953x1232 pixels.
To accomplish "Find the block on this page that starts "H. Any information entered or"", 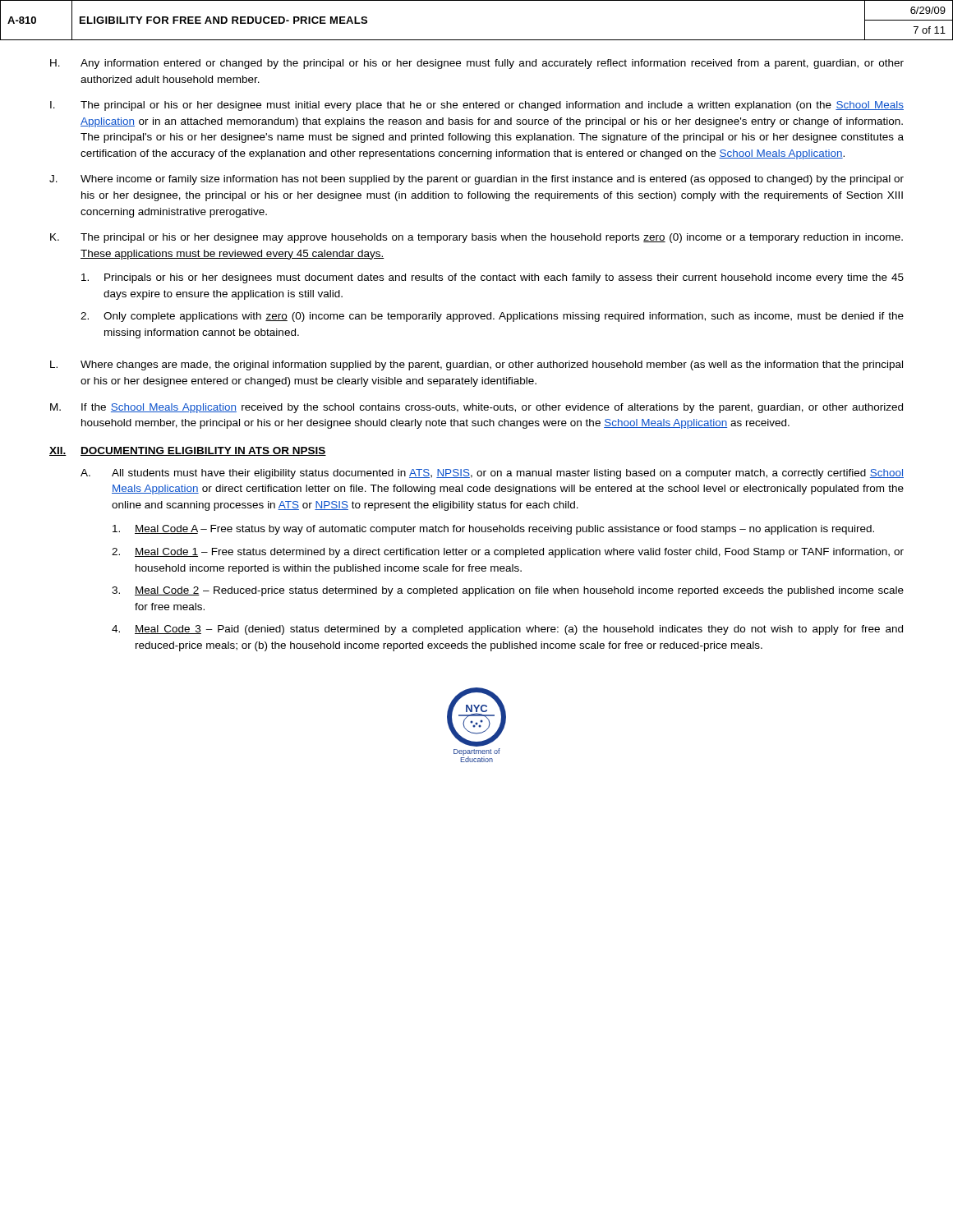I will pyautogui.click(x=476, y=71).
